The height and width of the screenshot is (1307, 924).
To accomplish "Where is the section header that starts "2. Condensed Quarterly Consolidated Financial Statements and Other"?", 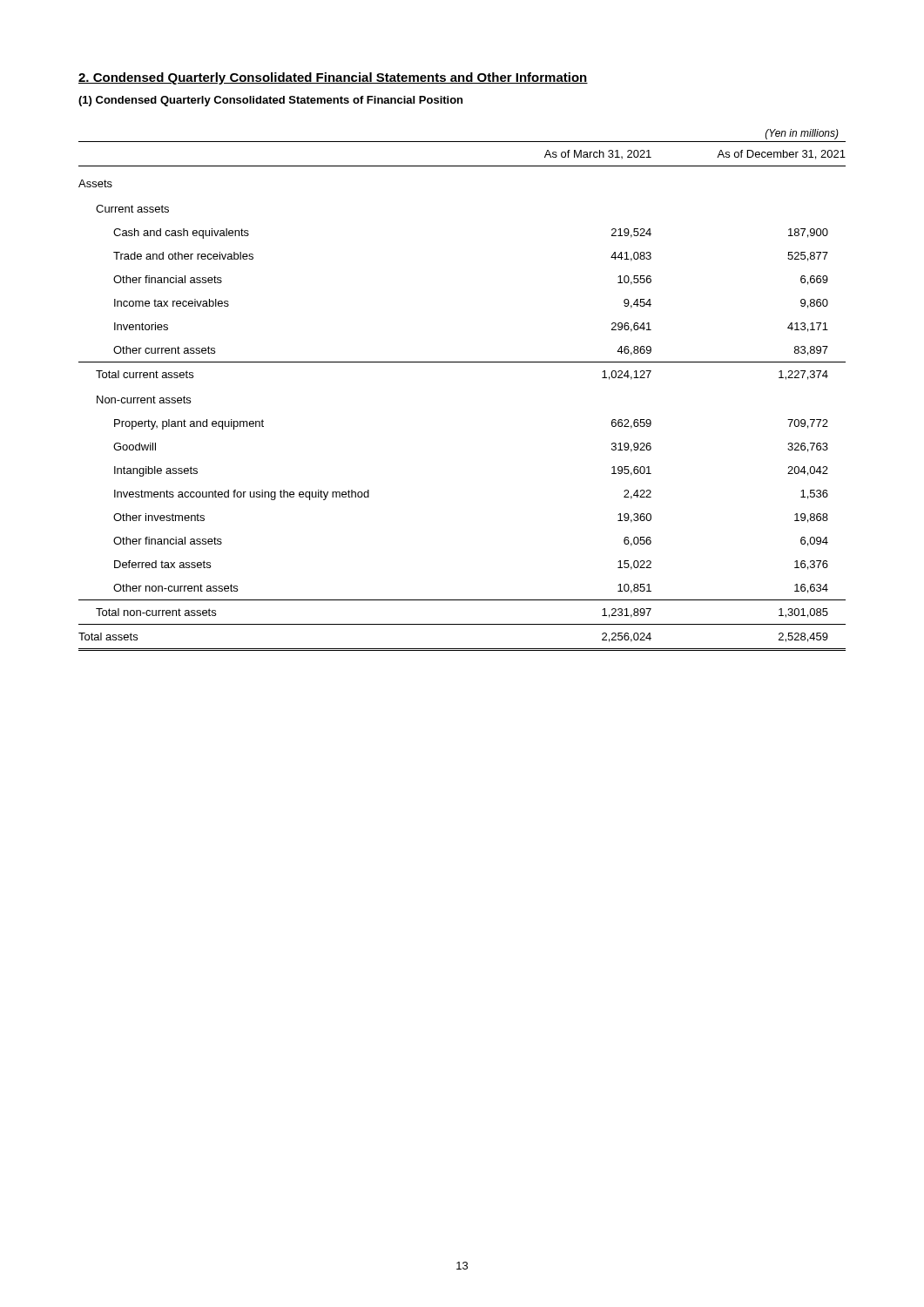I will click(333, 77).
